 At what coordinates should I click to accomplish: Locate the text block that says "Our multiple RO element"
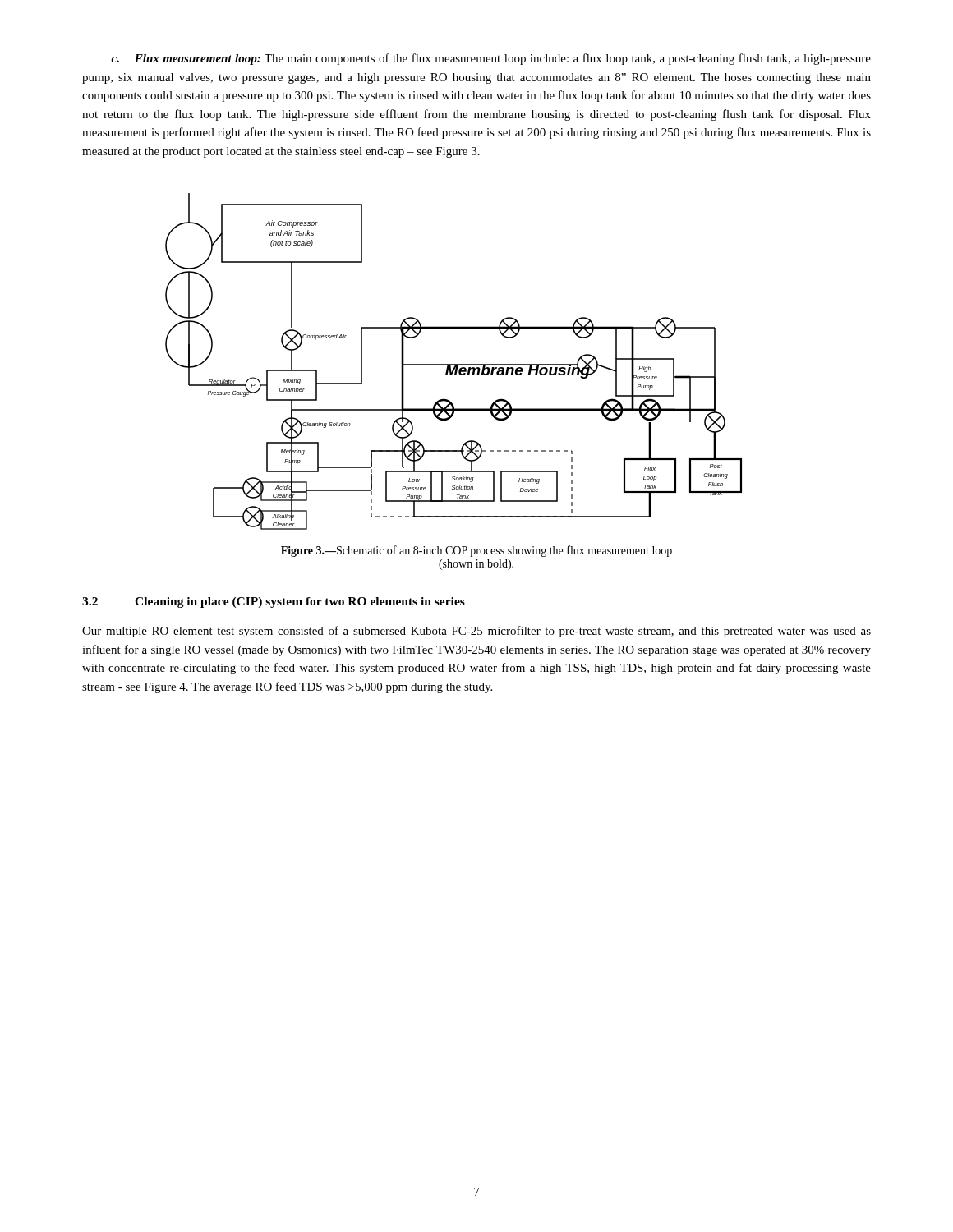pos(476,659)
